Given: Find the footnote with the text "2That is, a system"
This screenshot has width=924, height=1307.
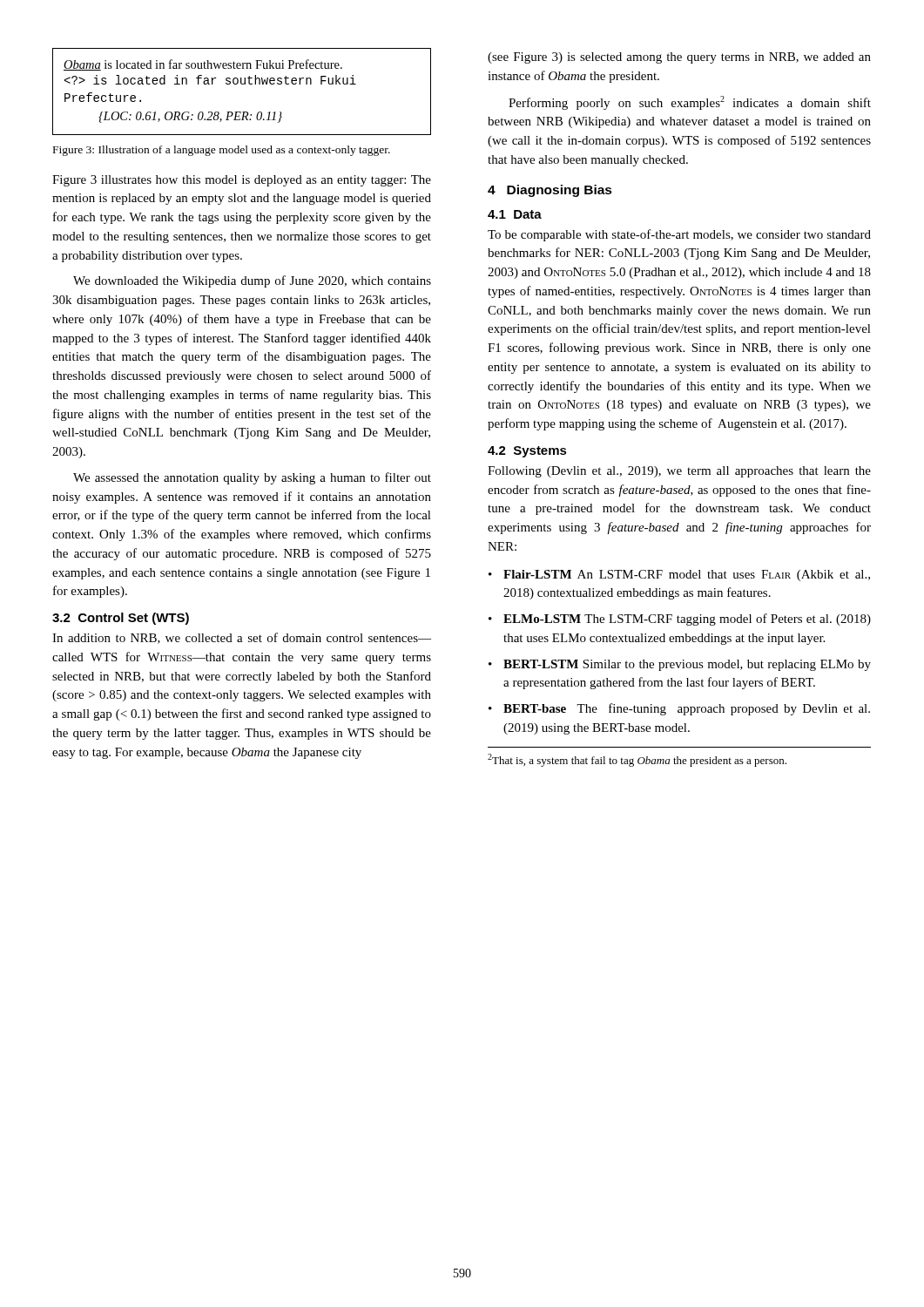Looking at the screenshot, I should click(637, 759).
